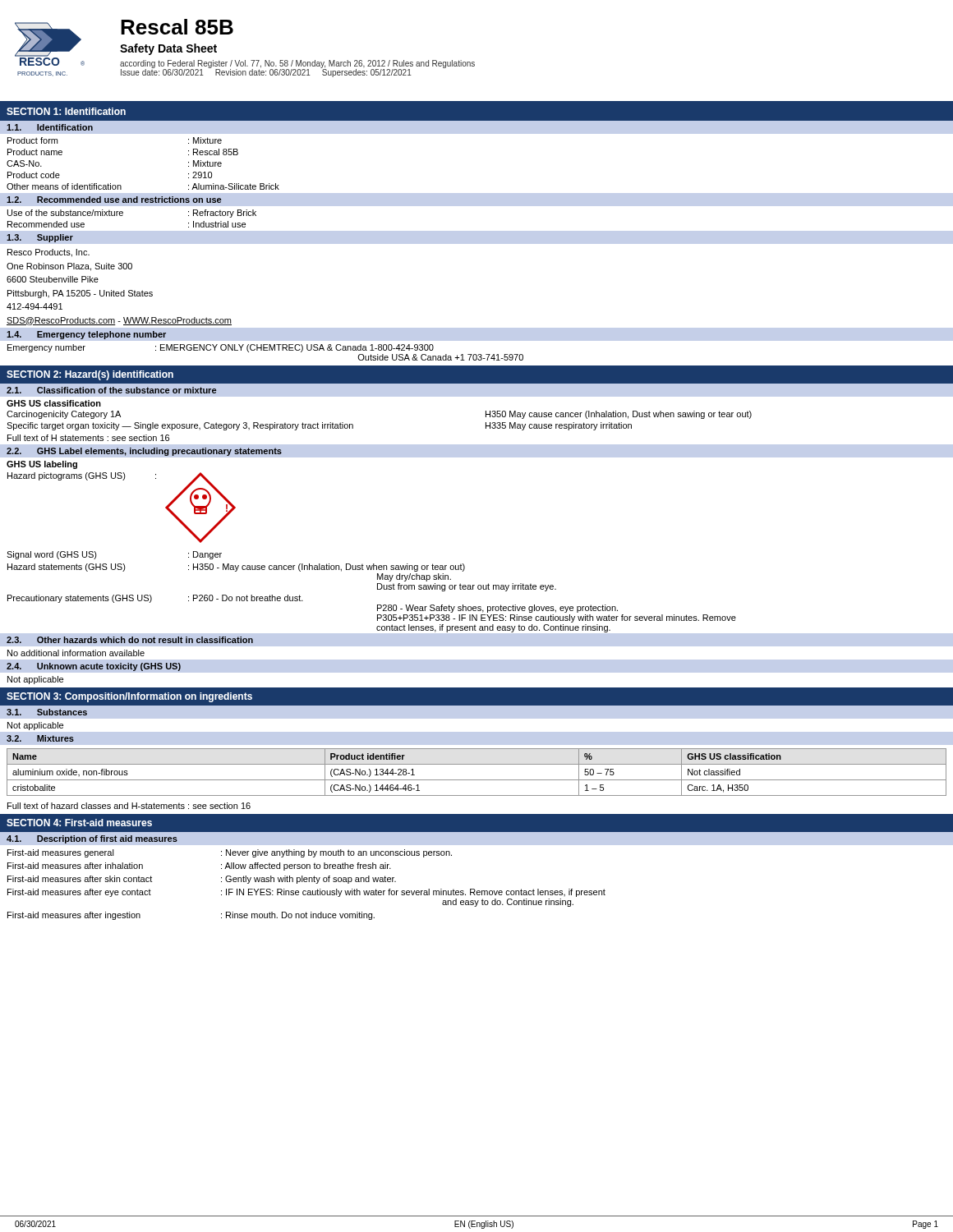Select the section header containing "SECTION 4: First-aid measures"
The image size is (953, 1232).
79,823
